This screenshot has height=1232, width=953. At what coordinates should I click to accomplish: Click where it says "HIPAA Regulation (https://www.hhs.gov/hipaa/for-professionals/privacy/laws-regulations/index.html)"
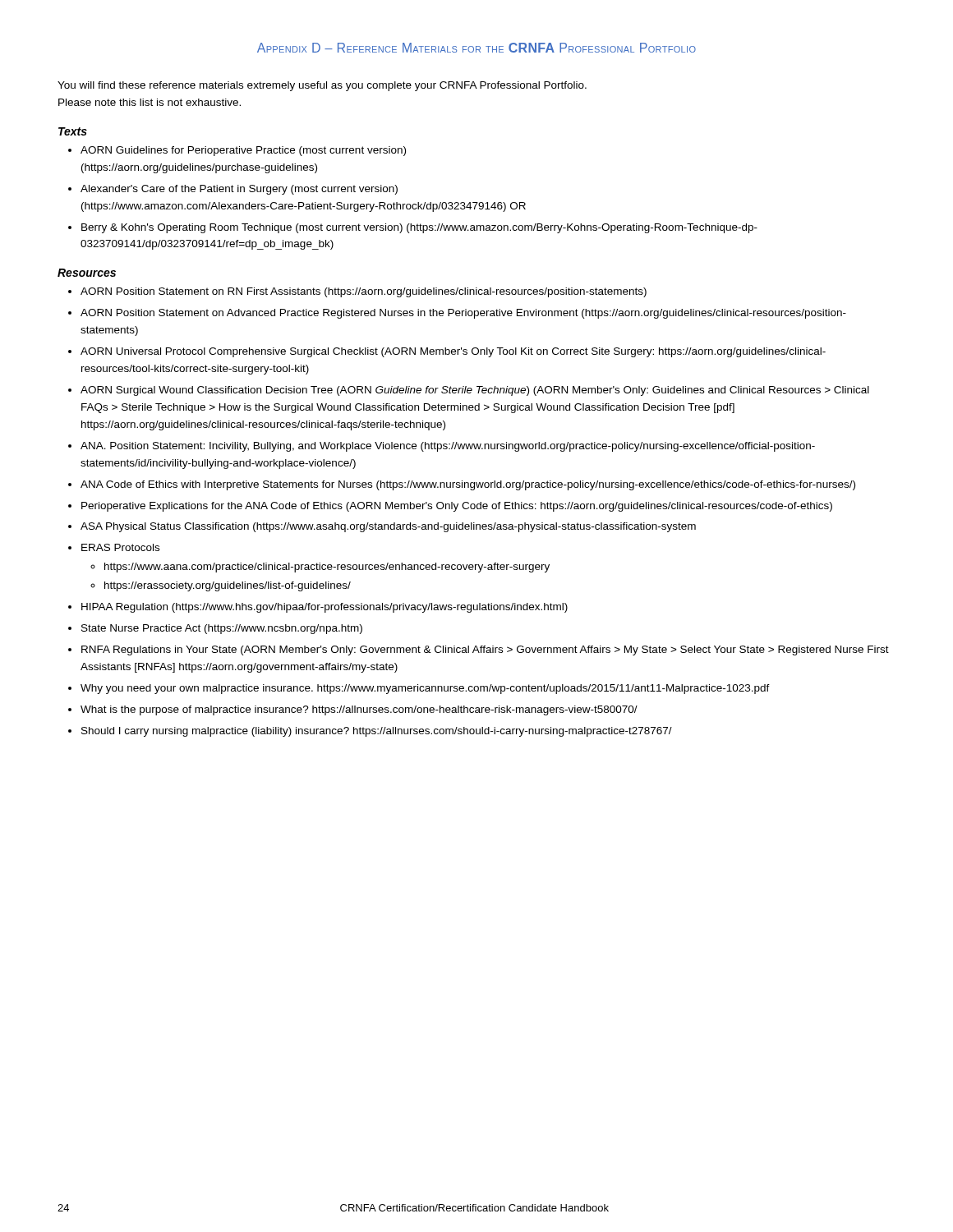(x=324, y=607)
